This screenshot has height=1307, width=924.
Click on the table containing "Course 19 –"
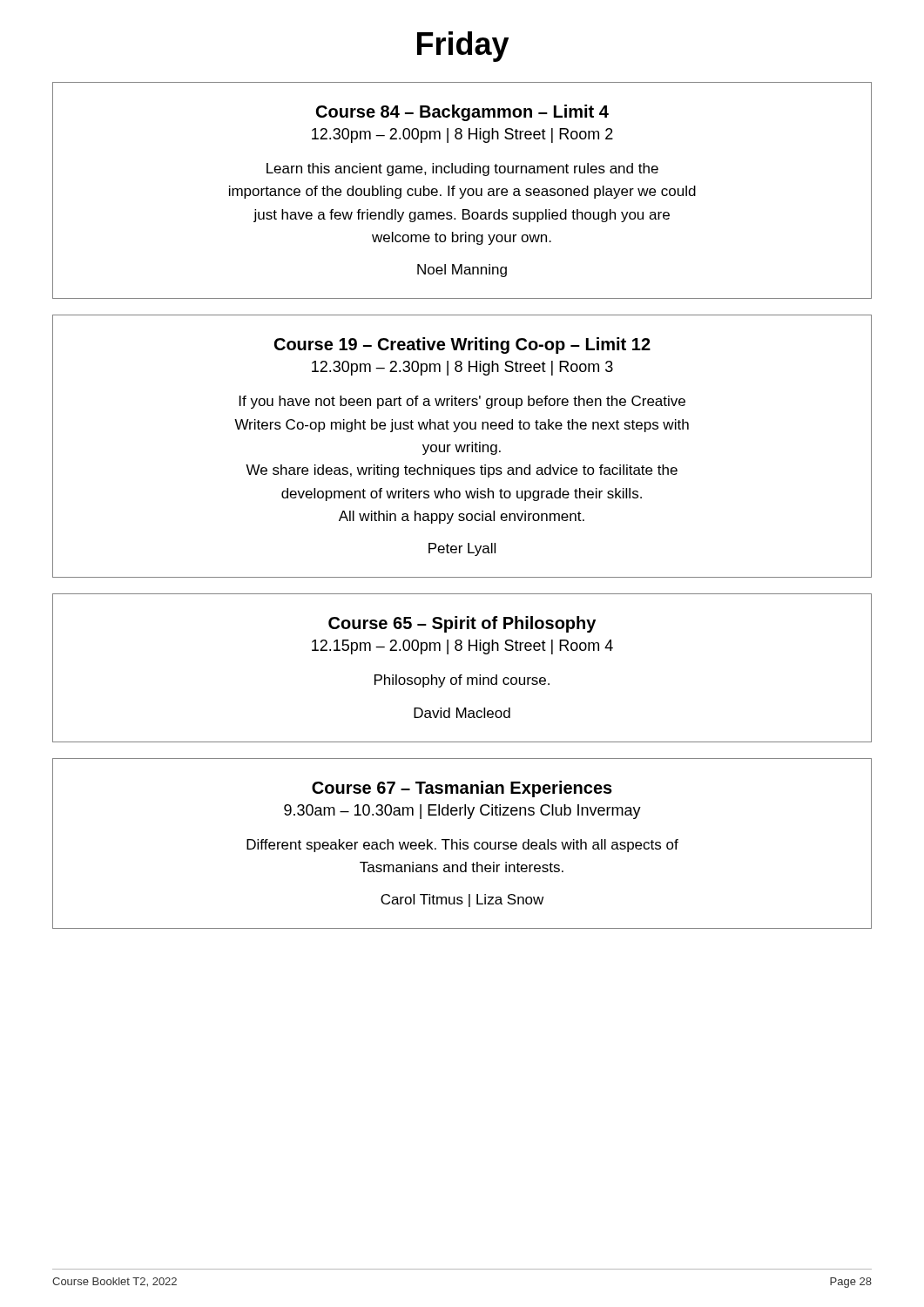(462, 446)
